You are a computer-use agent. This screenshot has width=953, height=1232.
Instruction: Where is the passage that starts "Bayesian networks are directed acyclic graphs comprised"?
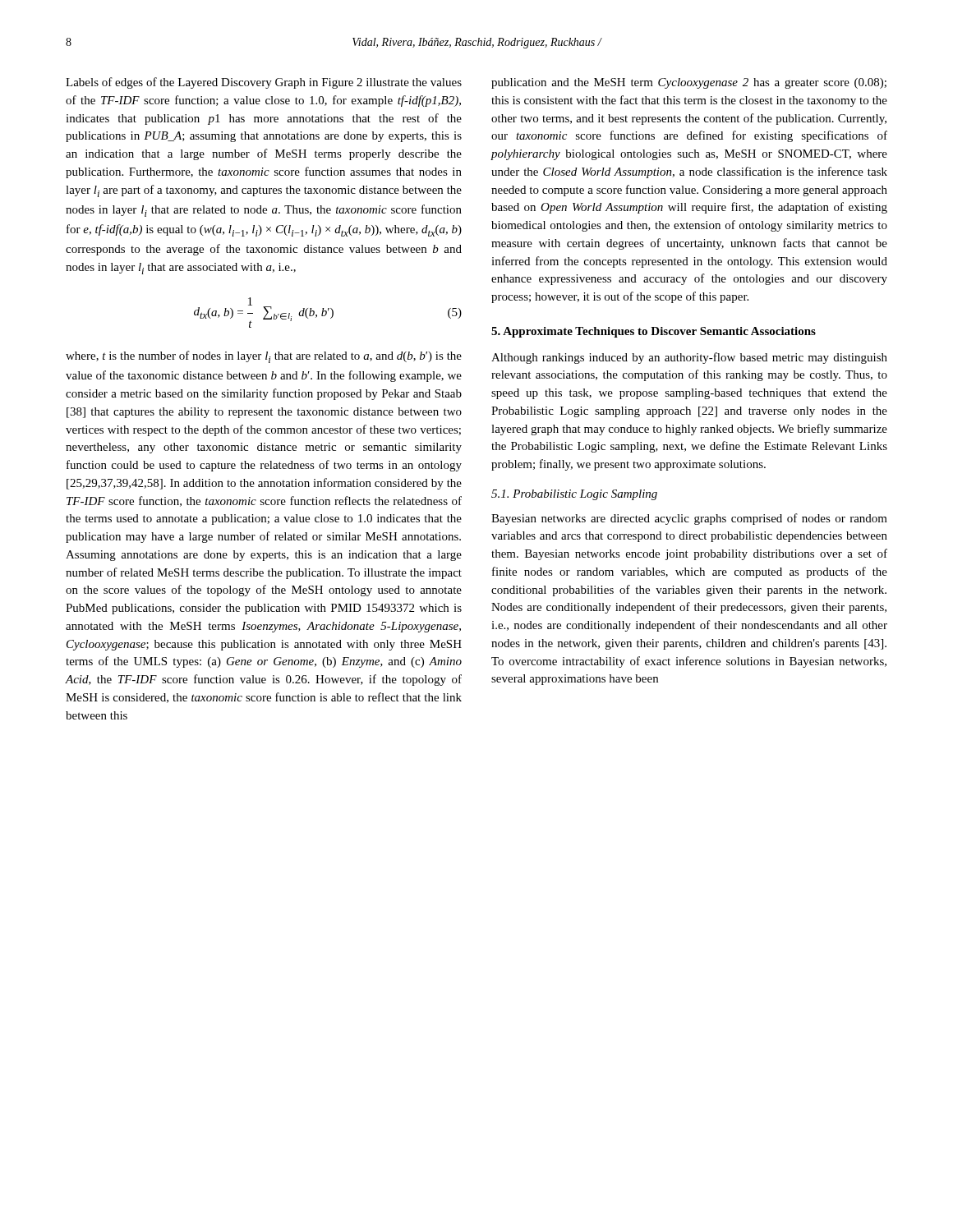[689, 599]
